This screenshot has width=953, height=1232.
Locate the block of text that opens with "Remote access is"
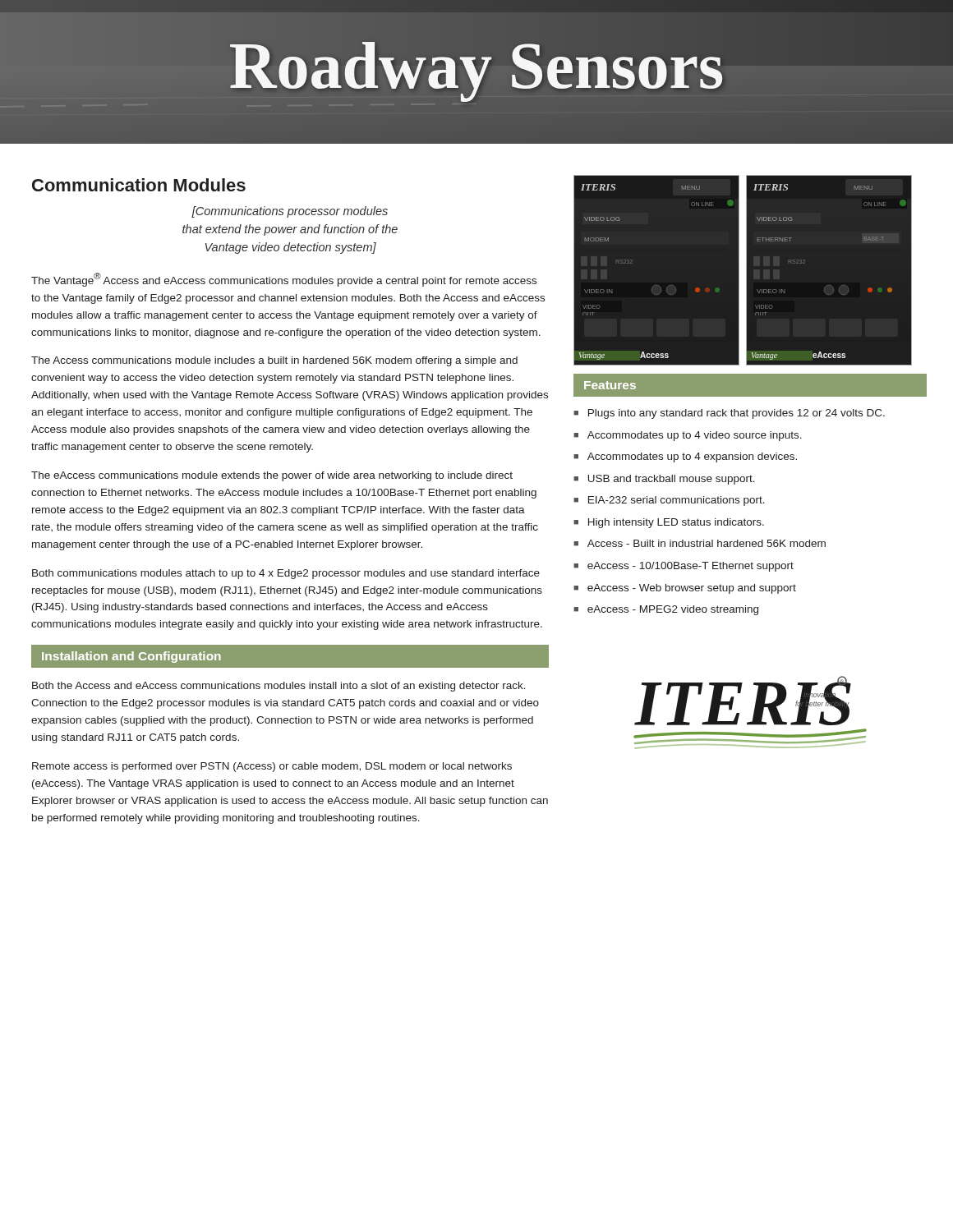(290, 792)
